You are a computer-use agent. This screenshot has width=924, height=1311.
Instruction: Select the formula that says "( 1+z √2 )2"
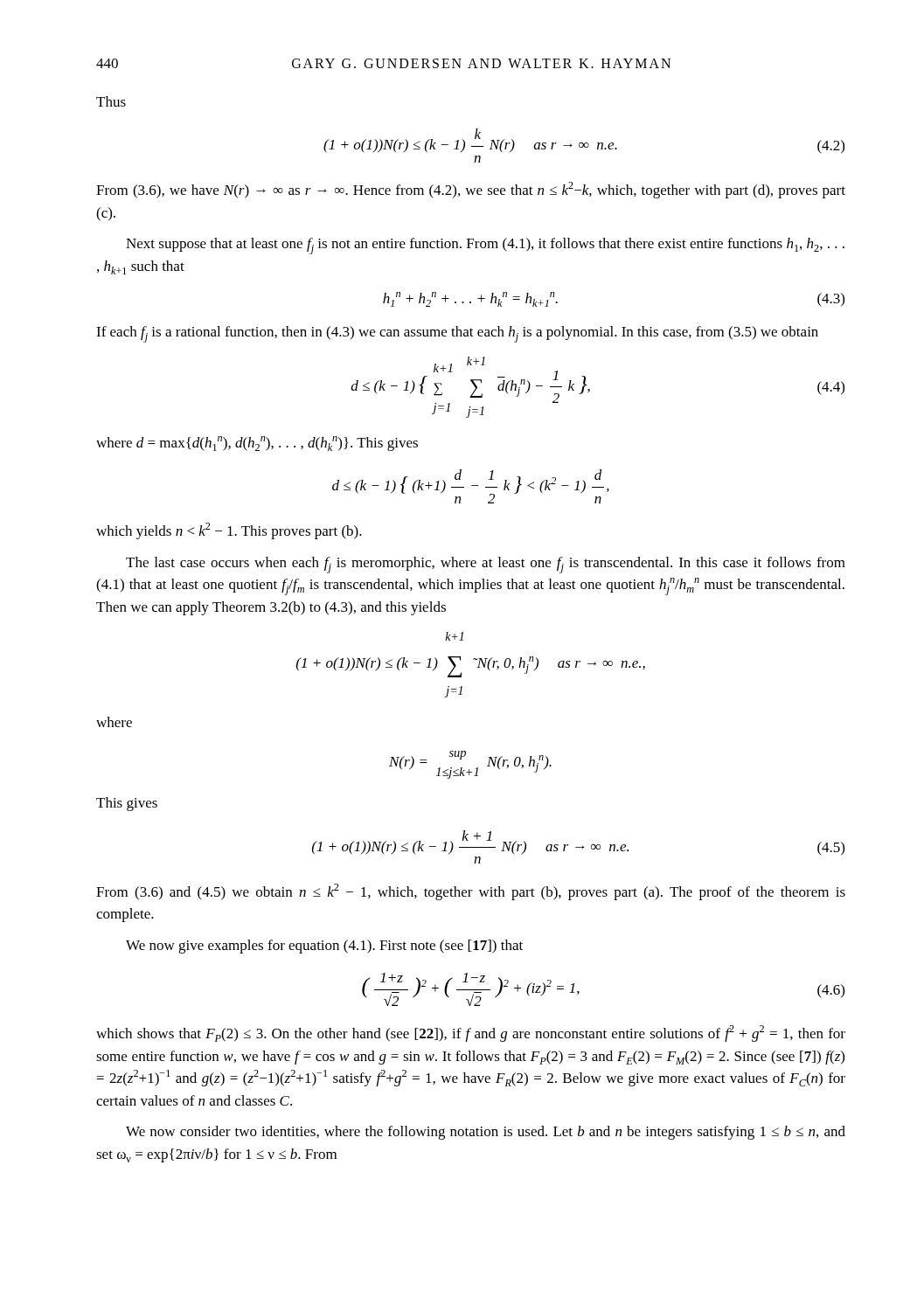471,990
